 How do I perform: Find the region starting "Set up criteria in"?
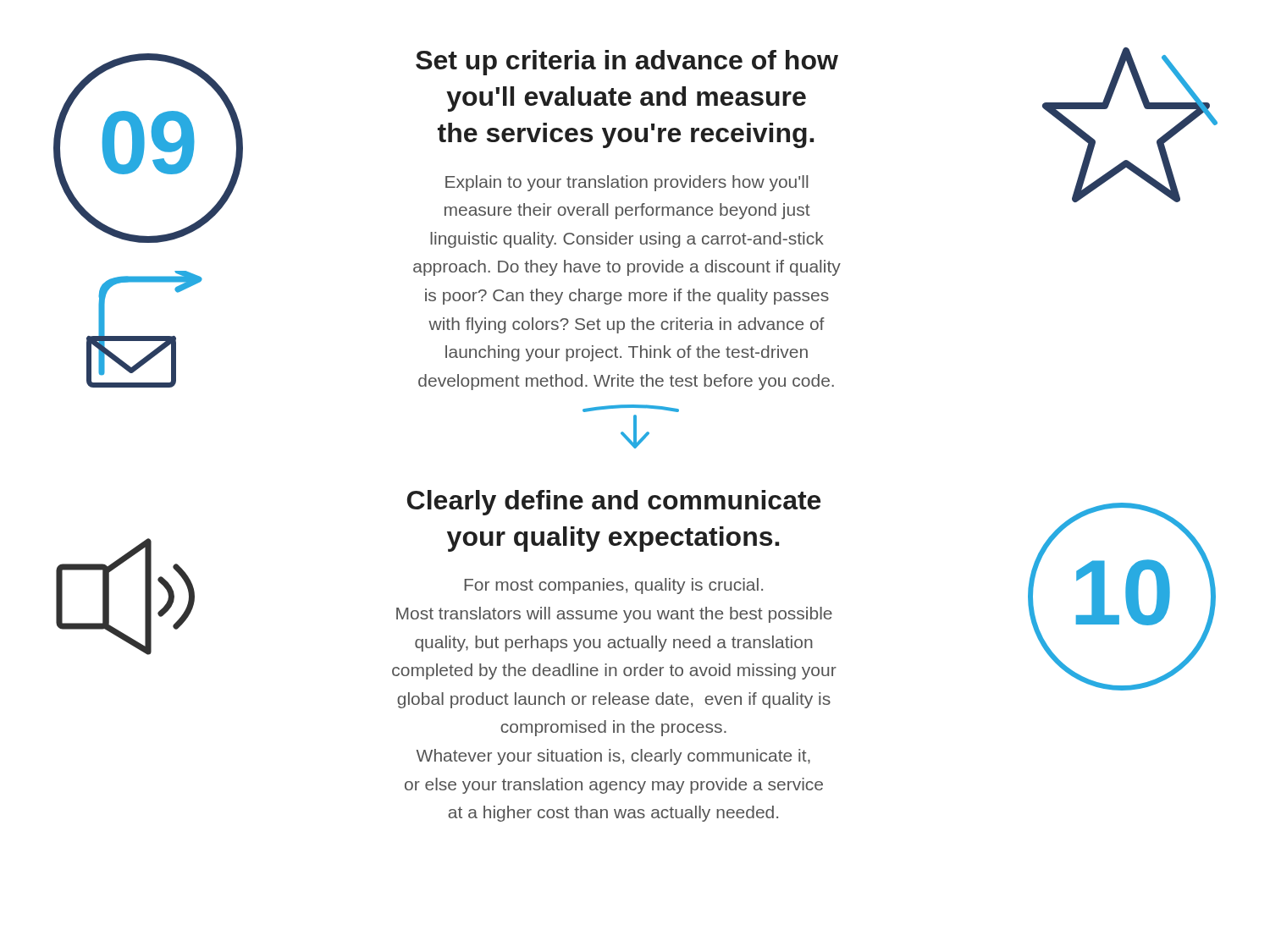[x=627, y=97]
